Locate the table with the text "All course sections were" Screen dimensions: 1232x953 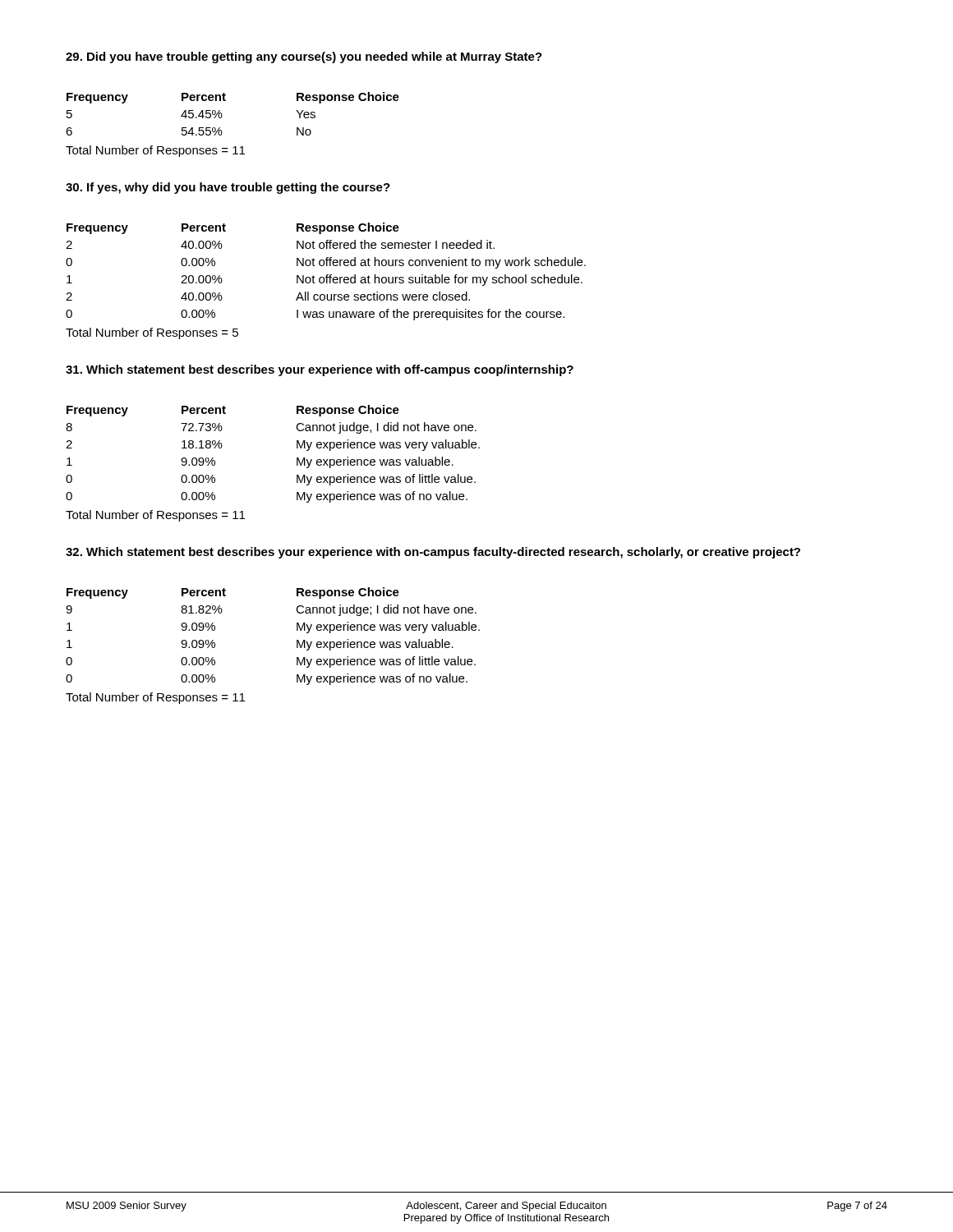click(476, 270)
